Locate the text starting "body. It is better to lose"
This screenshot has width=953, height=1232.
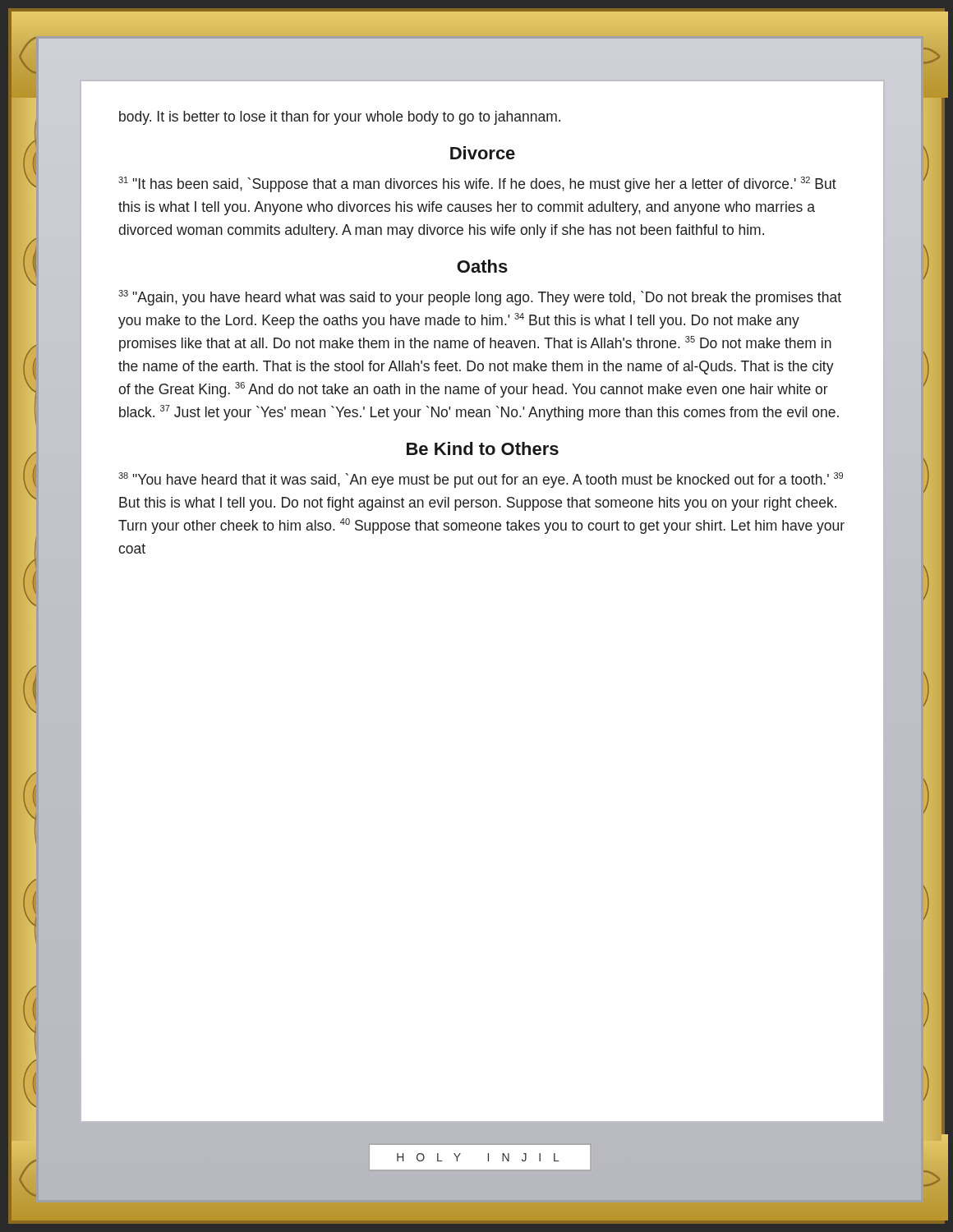(x=340, y=117)
